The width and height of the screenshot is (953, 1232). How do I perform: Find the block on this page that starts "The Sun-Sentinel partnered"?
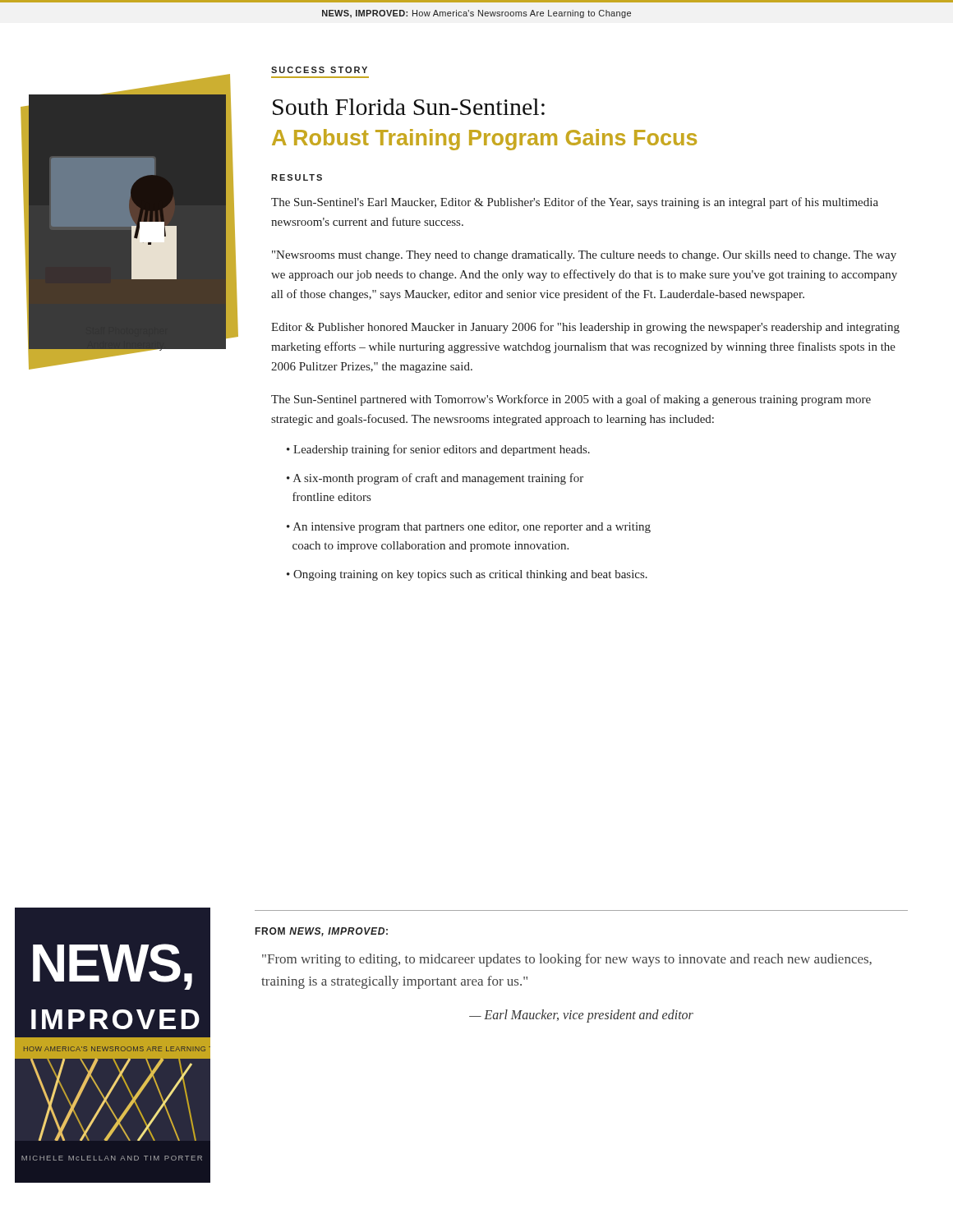(571, 409)
